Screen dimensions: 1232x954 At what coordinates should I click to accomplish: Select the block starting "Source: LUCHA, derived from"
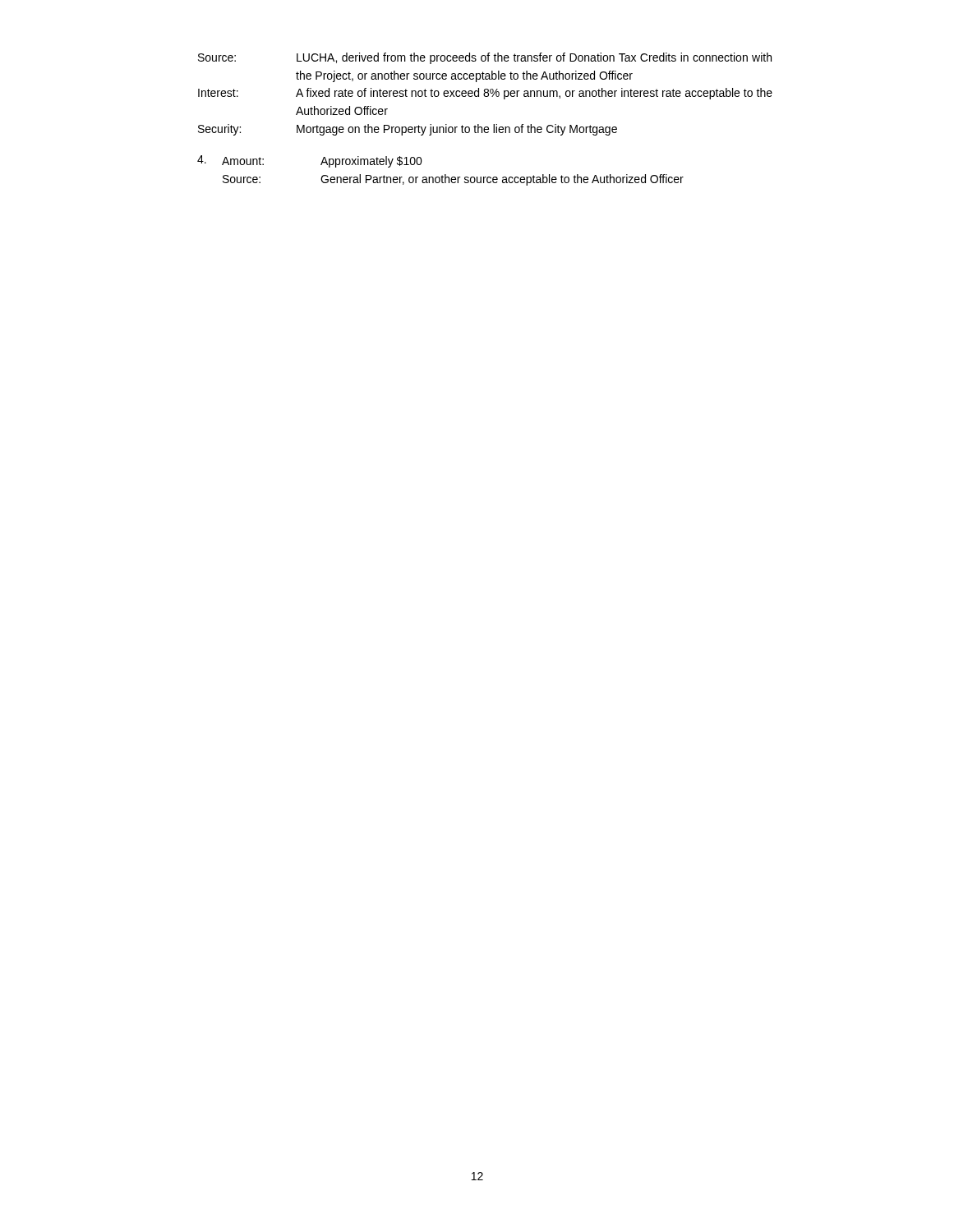tap(485, 67)
